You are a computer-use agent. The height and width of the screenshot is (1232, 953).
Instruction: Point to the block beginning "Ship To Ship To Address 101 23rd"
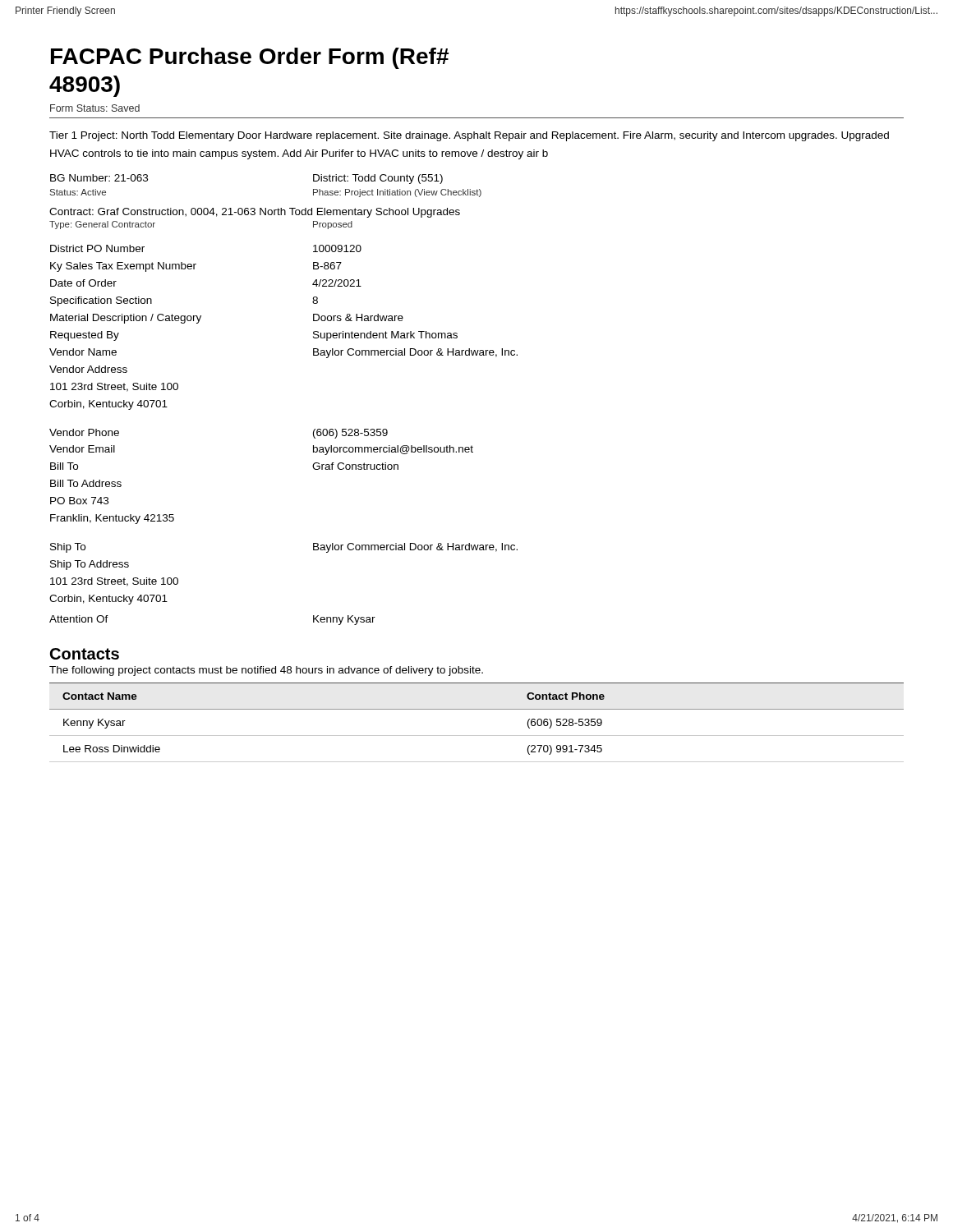(x=69, y=549)
